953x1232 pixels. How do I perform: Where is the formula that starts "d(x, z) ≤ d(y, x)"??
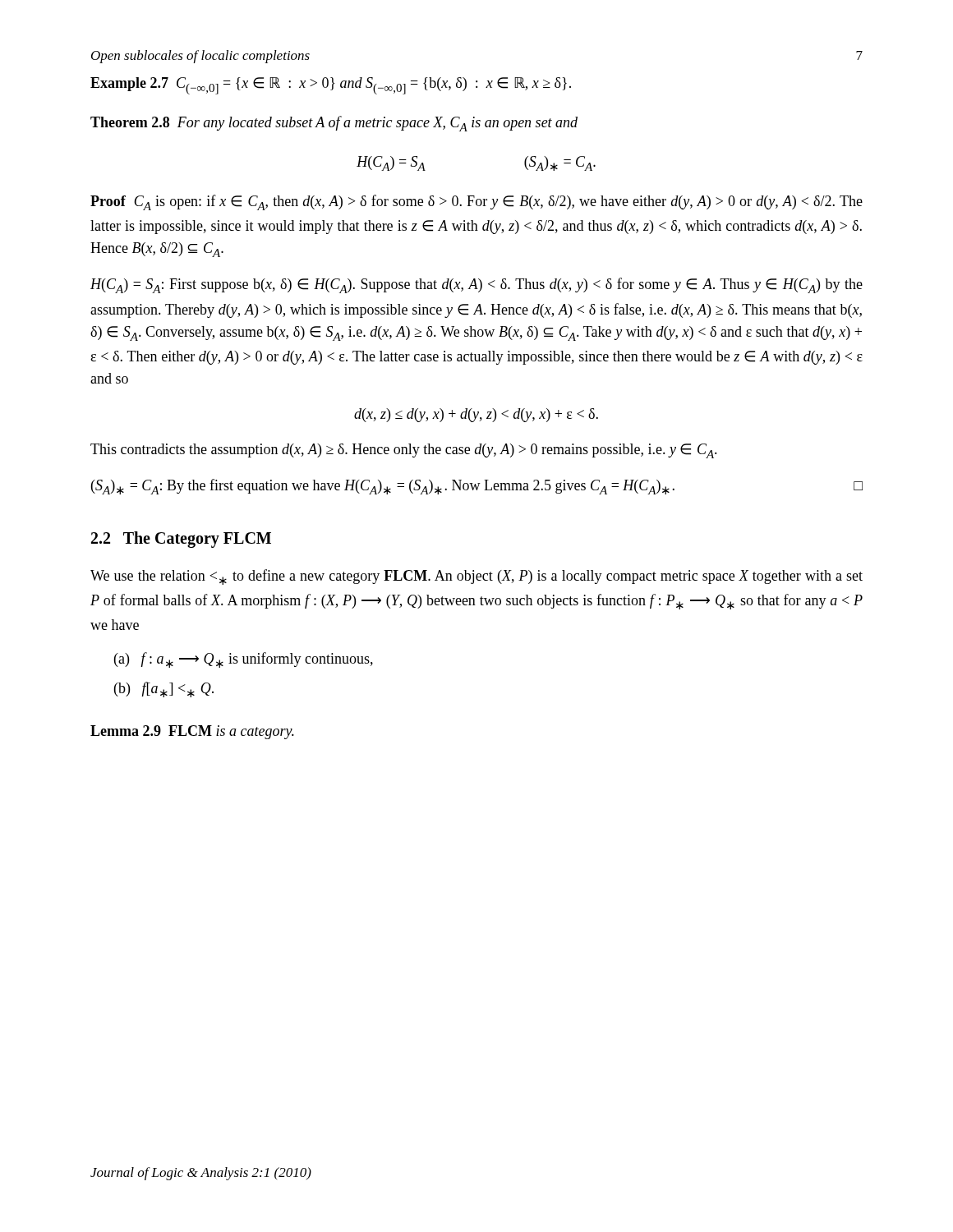pyautogui.click(x=476, y=414)
